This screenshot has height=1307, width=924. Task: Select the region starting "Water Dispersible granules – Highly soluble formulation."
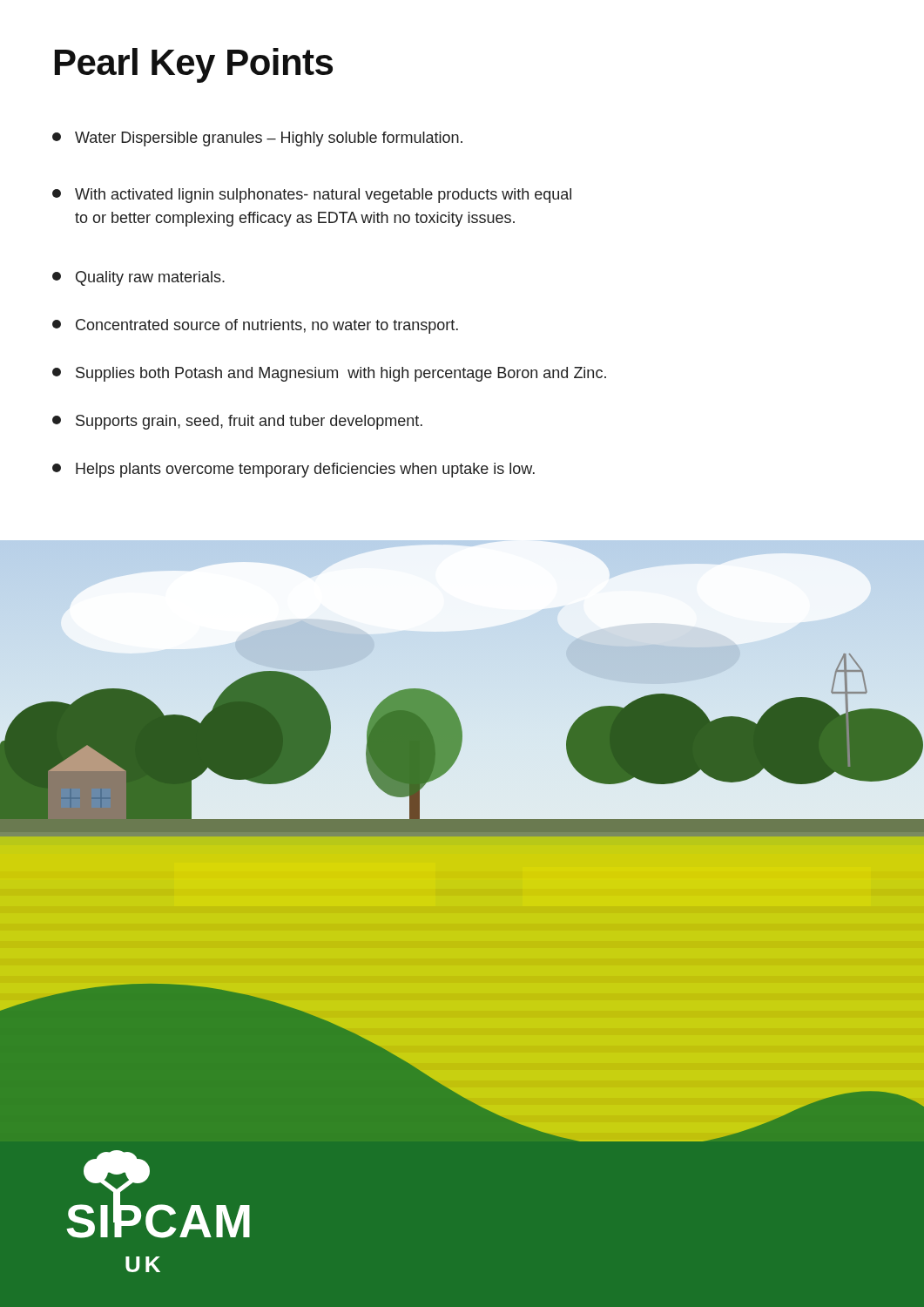tap(258, 138)
